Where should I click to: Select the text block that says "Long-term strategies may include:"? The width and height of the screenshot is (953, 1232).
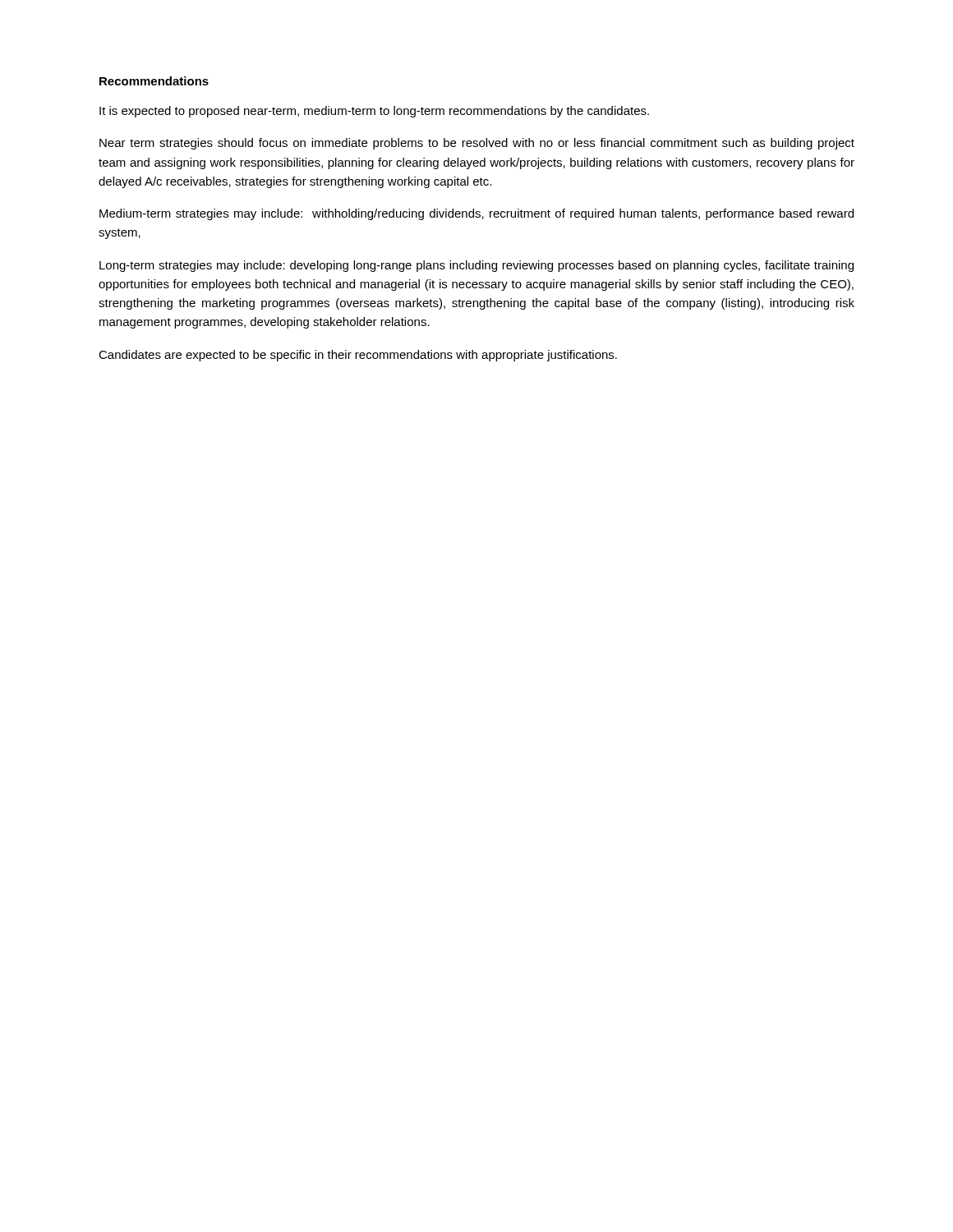(476, 293)
